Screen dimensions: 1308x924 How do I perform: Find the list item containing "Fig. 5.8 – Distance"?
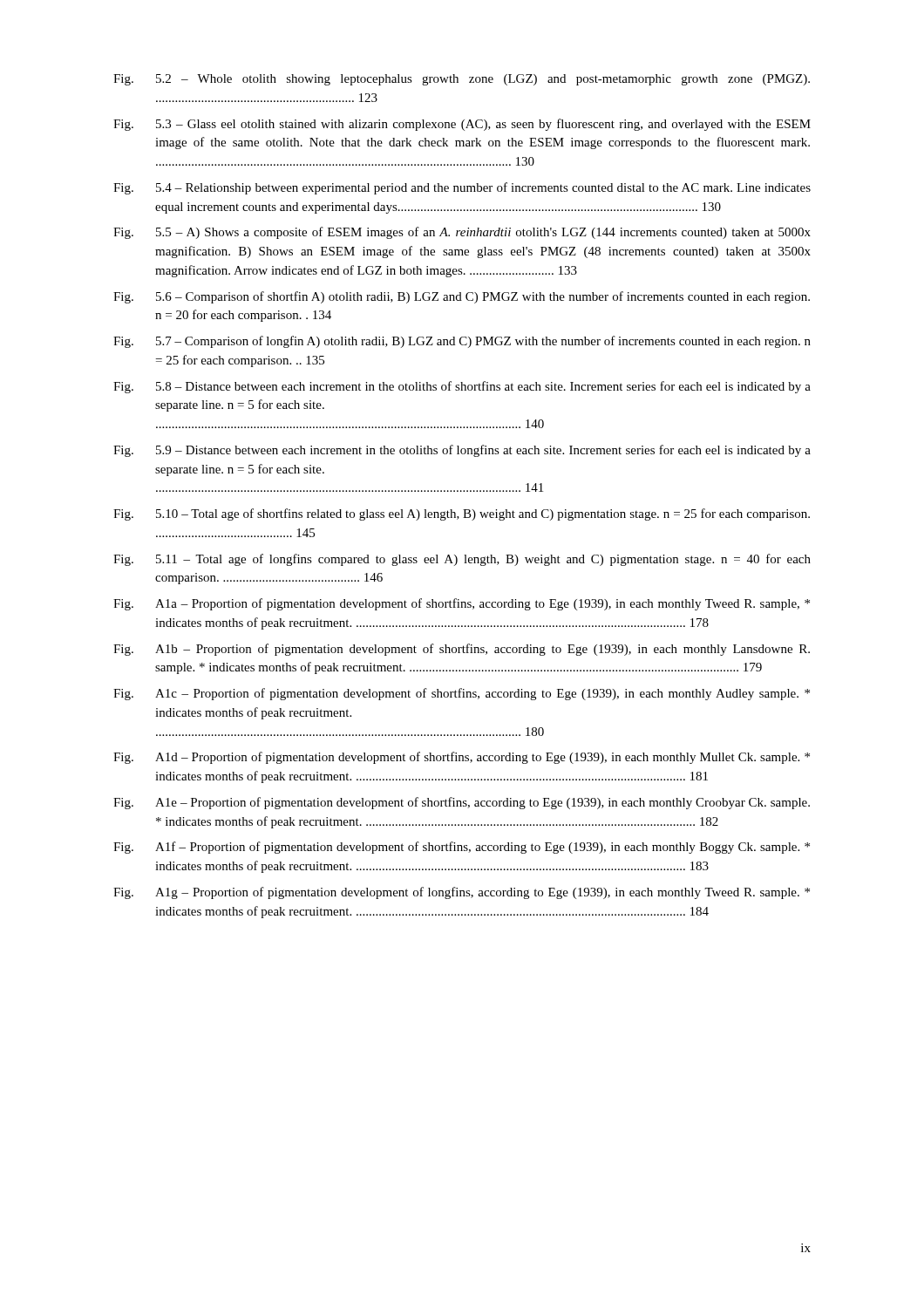[x=462, y=387]
